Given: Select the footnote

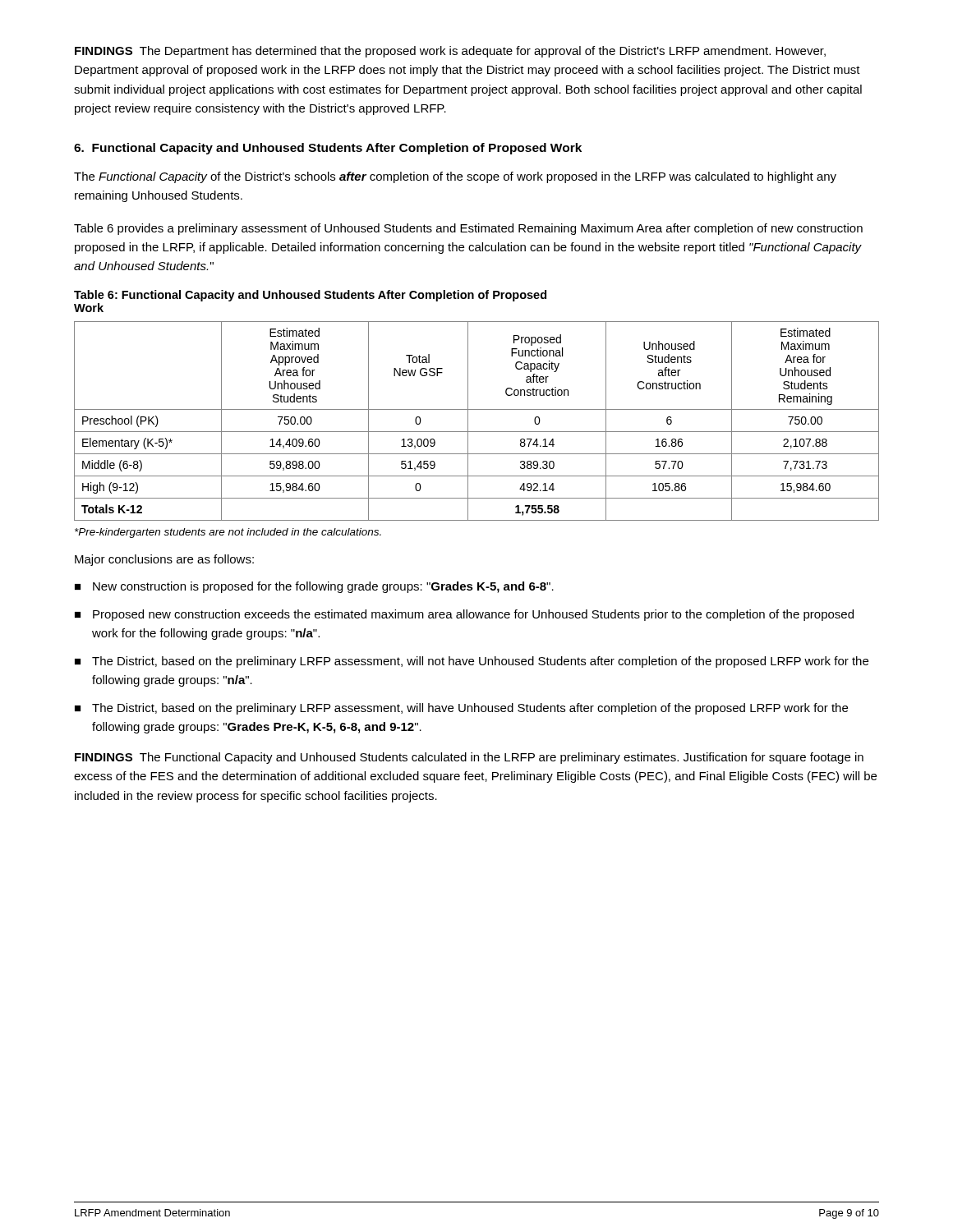Looking at the screenshot, I should point(228,532).
